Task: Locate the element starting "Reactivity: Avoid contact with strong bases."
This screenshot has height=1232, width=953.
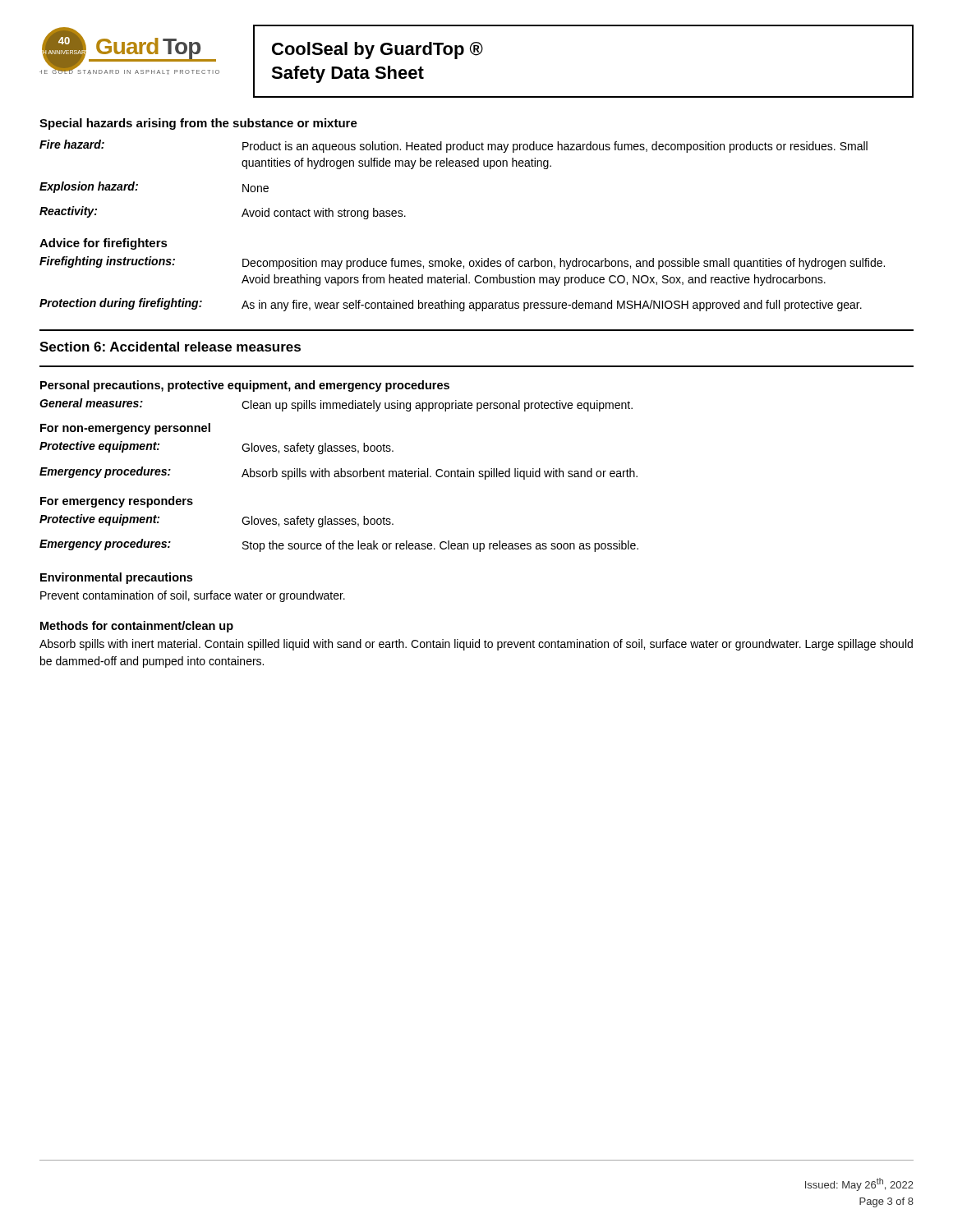Action: [x=82, y=212]
